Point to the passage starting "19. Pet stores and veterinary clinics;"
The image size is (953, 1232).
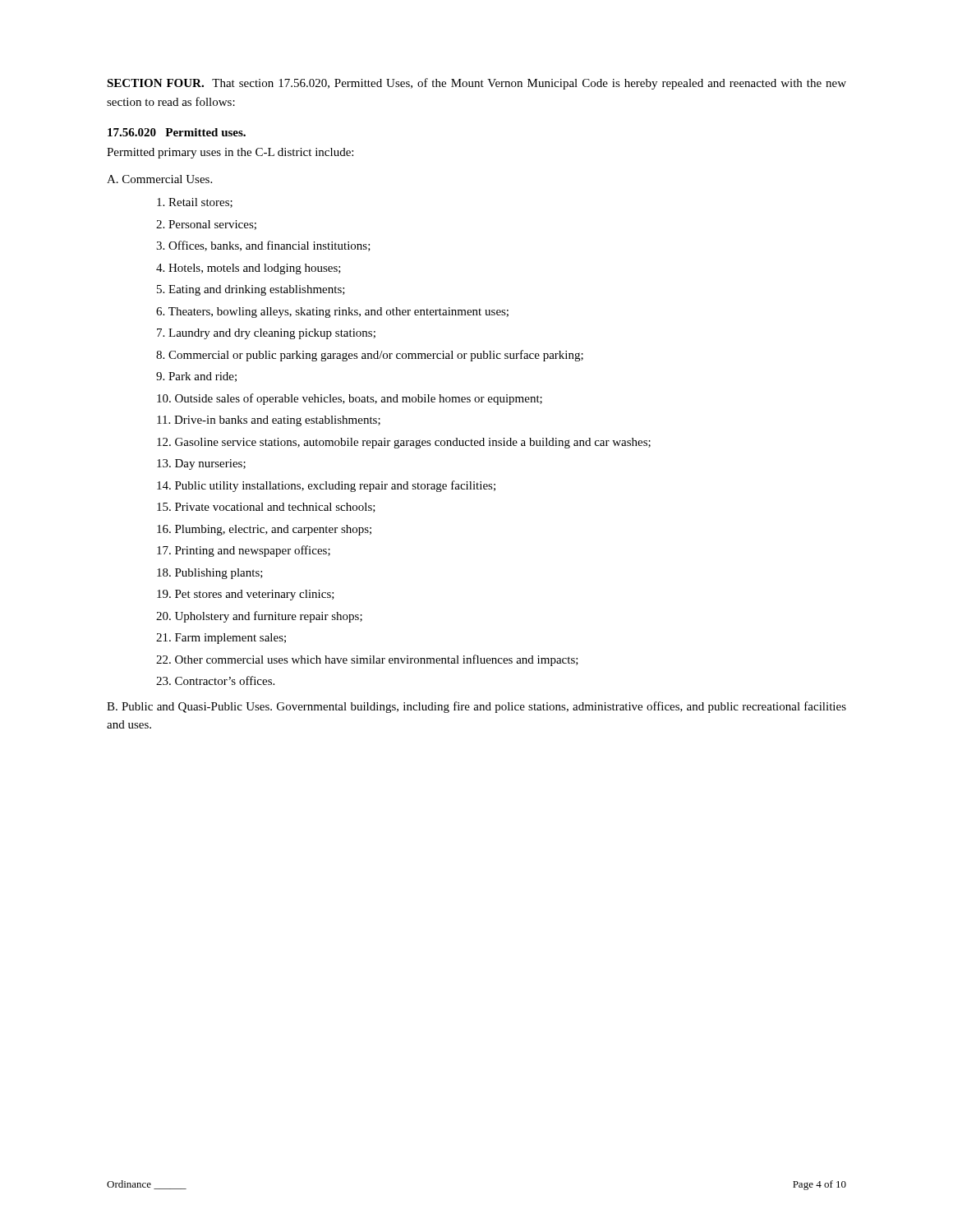(x=245, y=594)
